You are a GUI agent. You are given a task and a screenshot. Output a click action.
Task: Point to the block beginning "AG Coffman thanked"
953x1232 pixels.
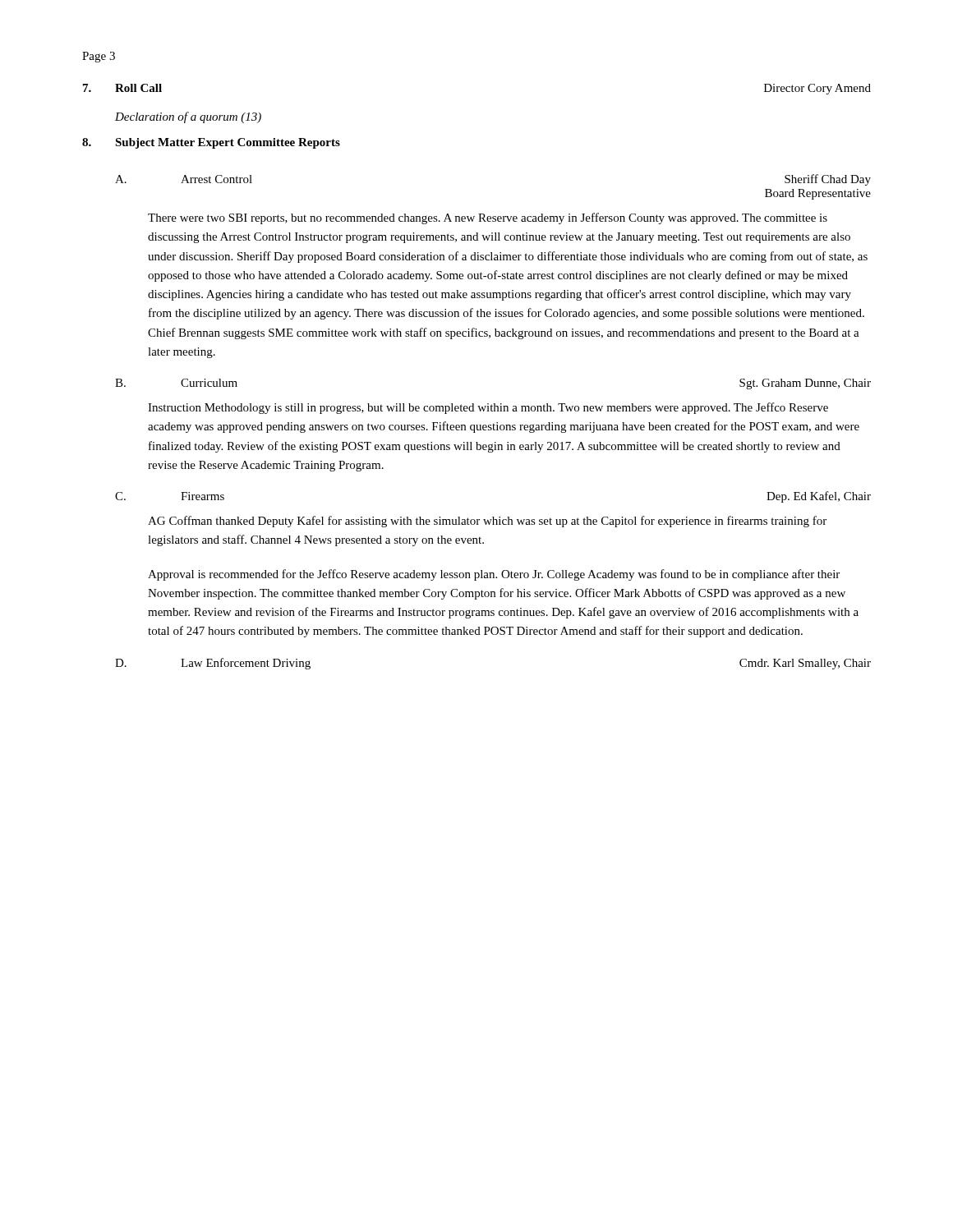pos(487,530)
